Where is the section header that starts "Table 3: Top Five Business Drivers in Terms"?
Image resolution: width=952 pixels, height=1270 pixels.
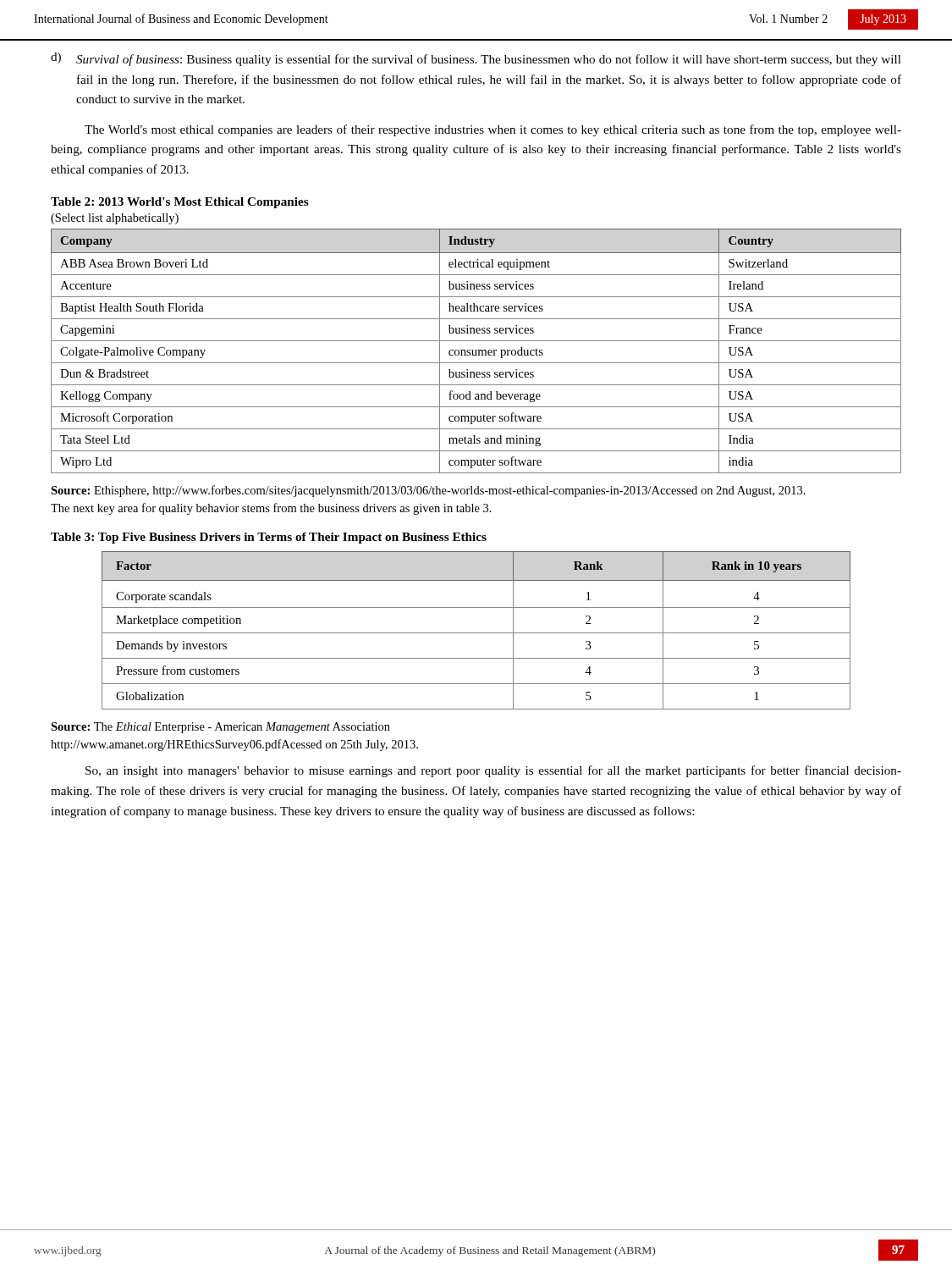point(269,537)
